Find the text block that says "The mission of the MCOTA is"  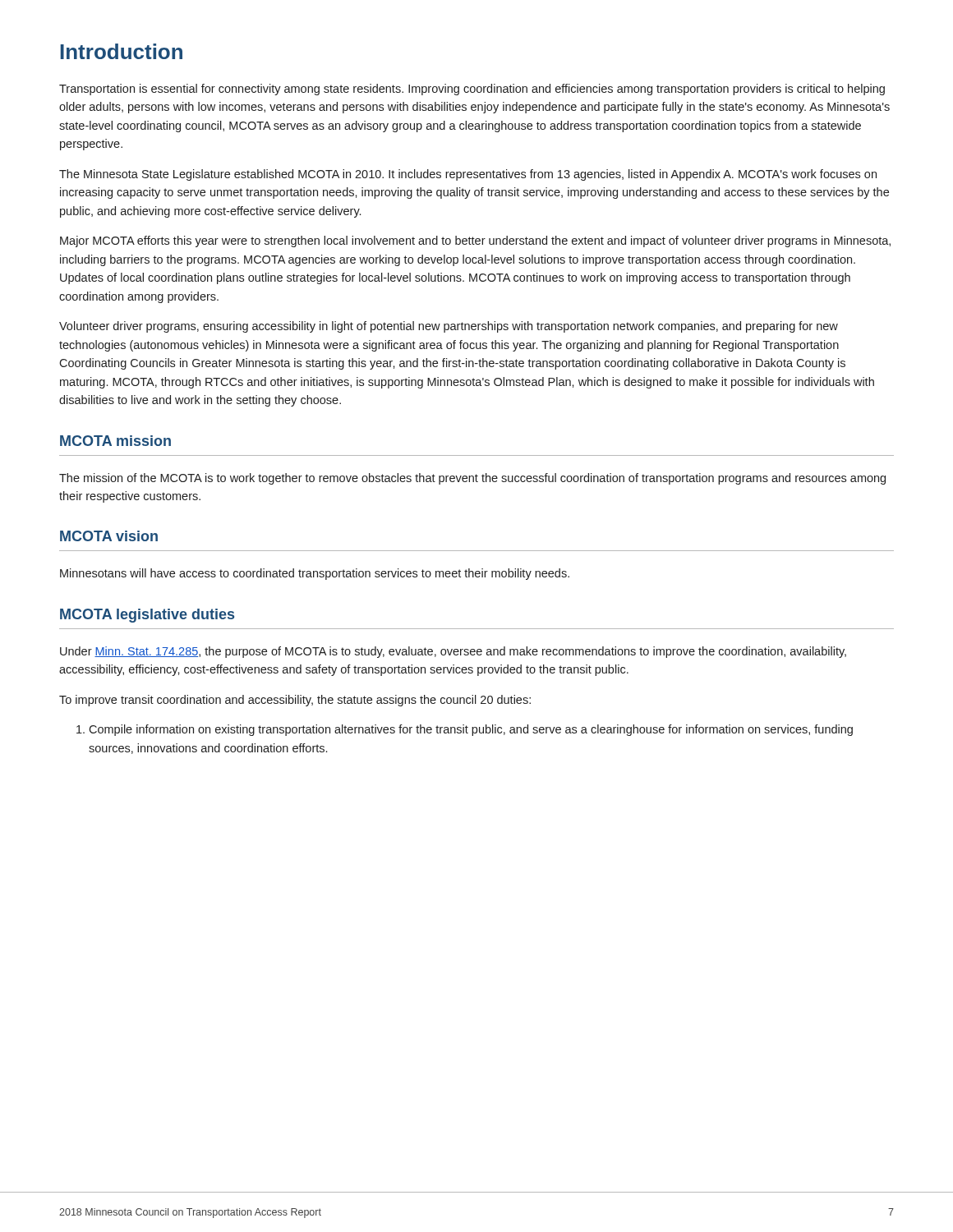(476, 487)
